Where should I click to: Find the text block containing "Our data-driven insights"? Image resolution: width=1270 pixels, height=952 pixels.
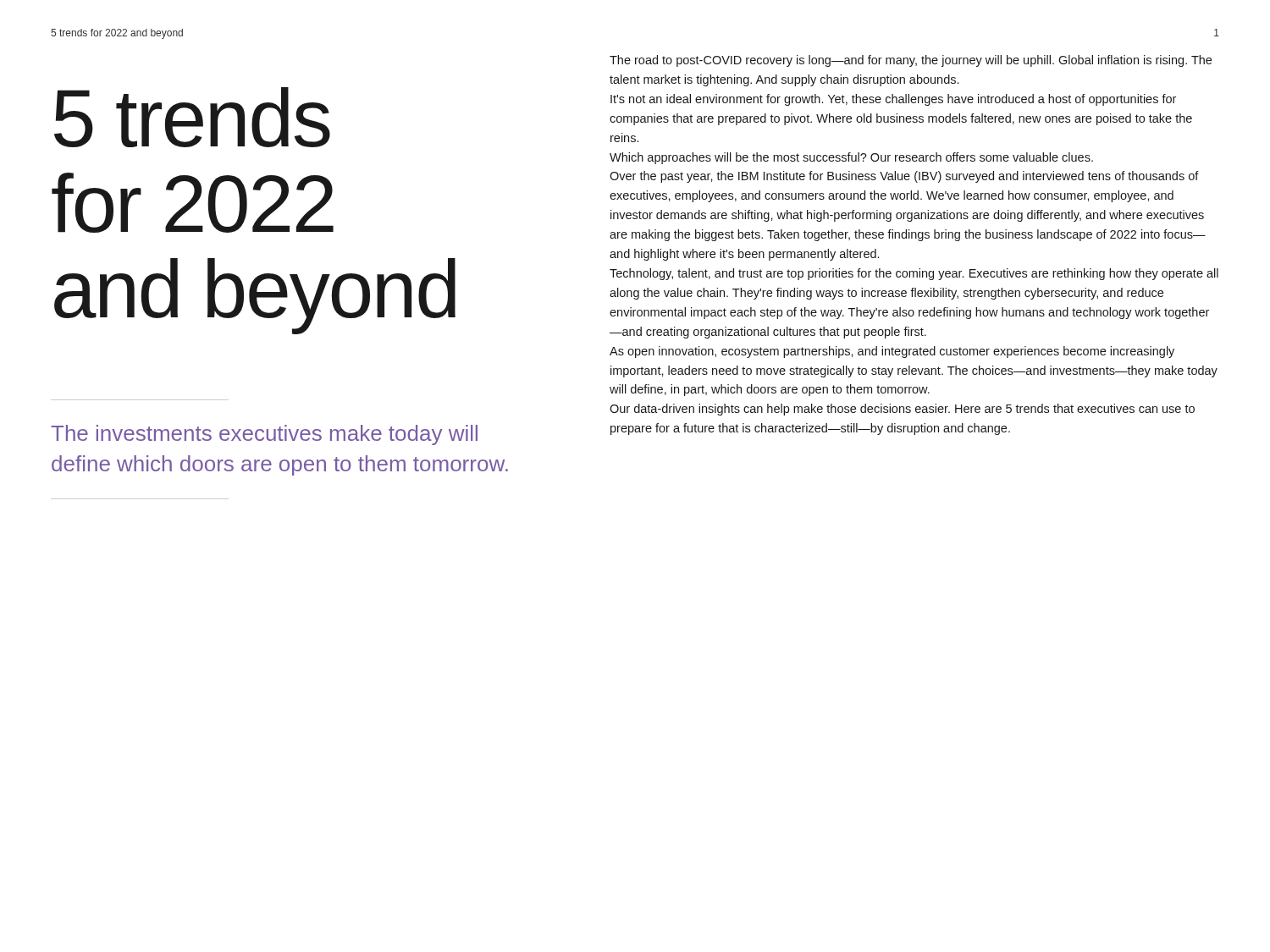(914, 419)
